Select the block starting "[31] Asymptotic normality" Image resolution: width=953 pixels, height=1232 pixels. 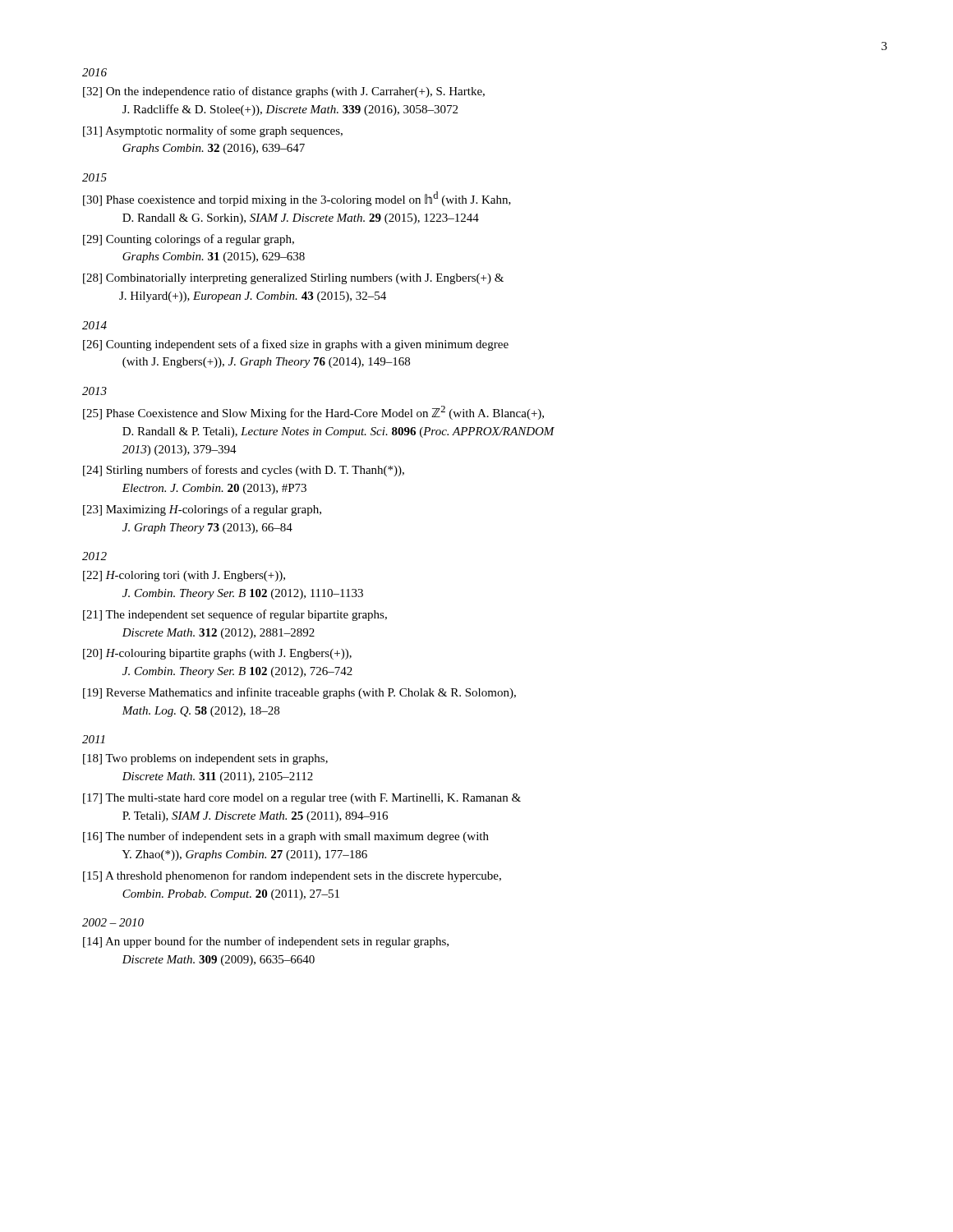pyautogui.click(x=213, y=139)
